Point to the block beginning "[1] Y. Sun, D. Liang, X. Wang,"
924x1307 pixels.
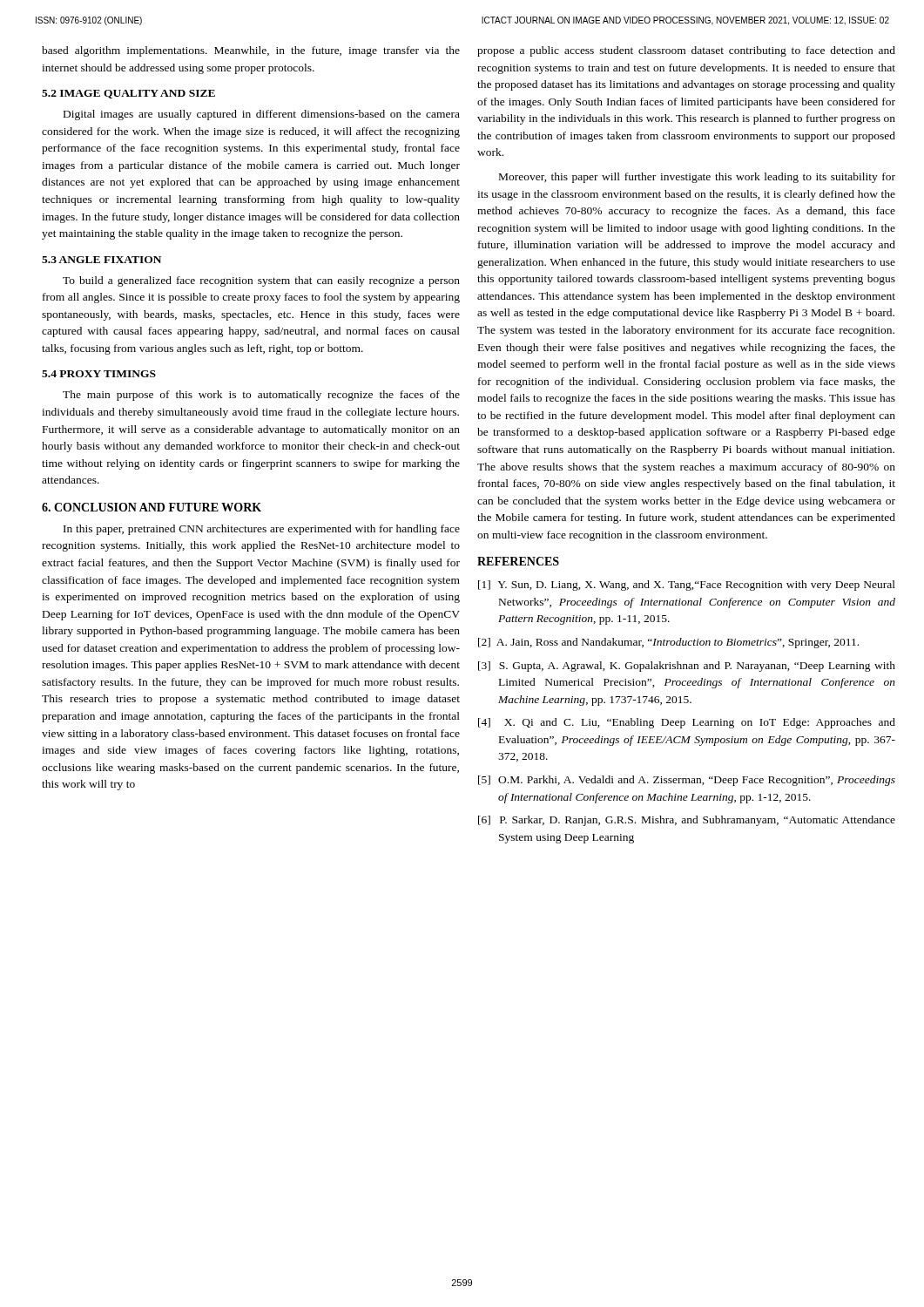tap(686, 602)
